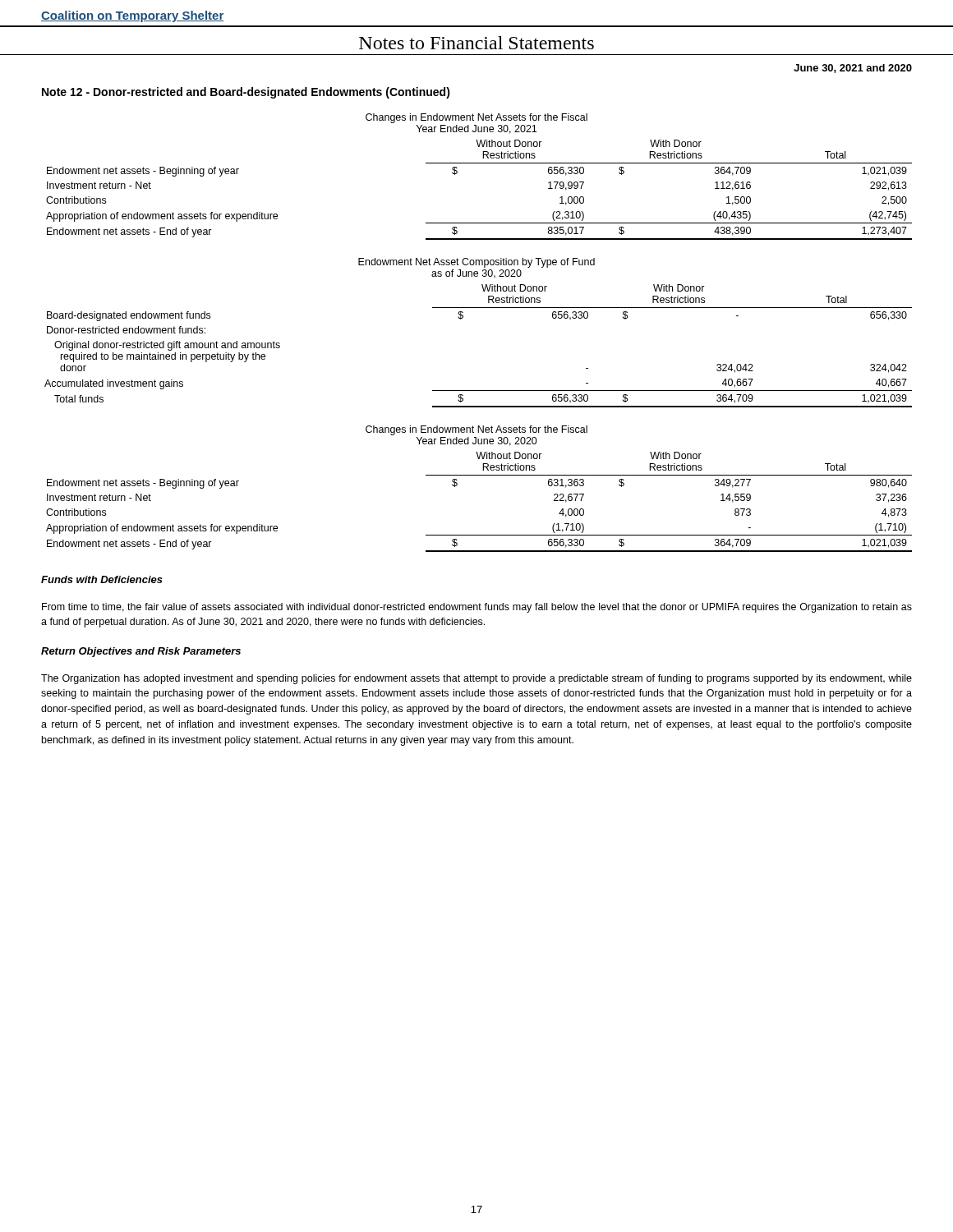
Task: Find the block starting "Funds with Deficiencies"
Action: click(102, 579)
